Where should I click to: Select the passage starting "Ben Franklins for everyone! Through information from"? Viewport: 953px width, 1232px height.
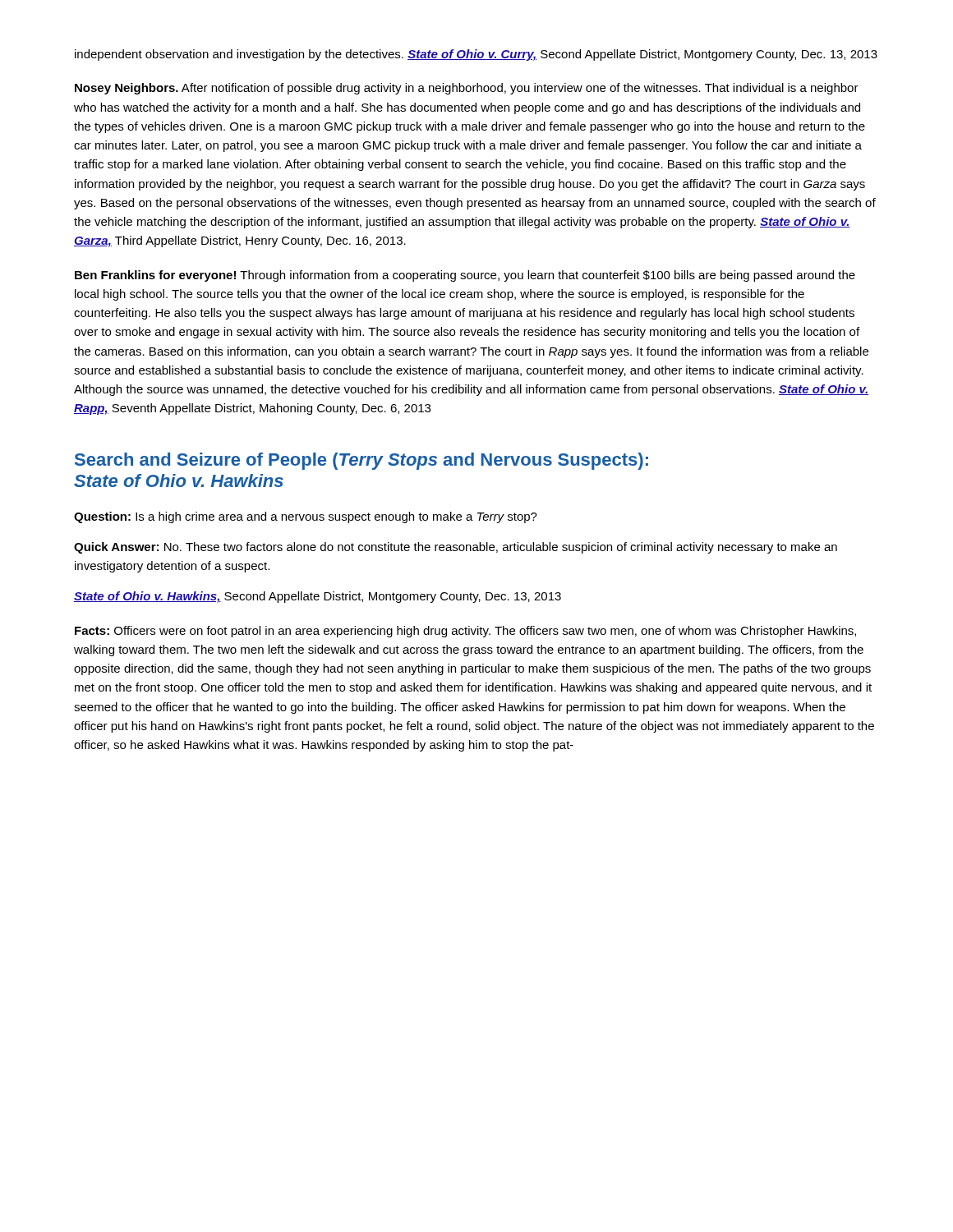[x=471, y=341]
